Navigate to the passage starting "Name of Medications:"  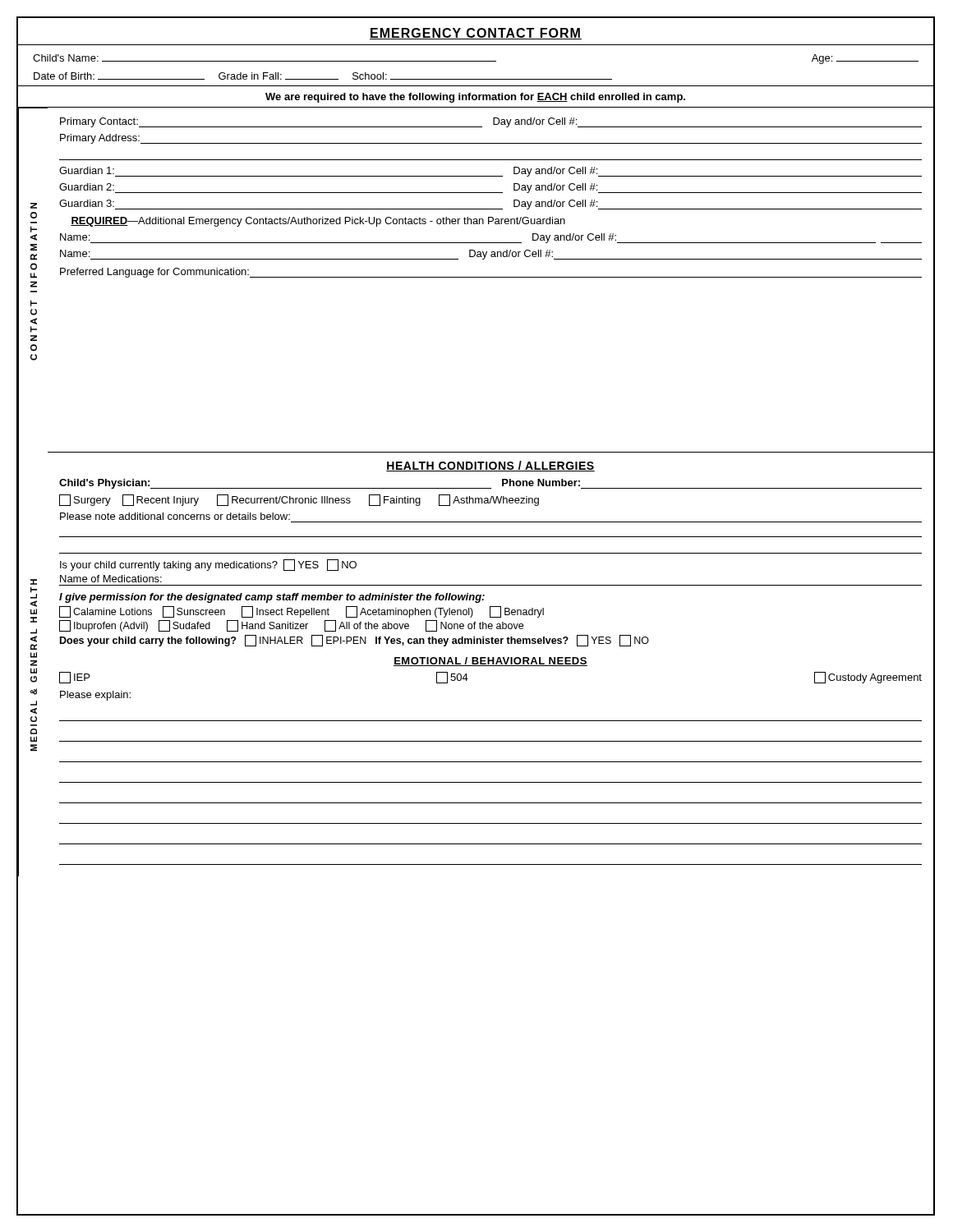tap(490, 579)
